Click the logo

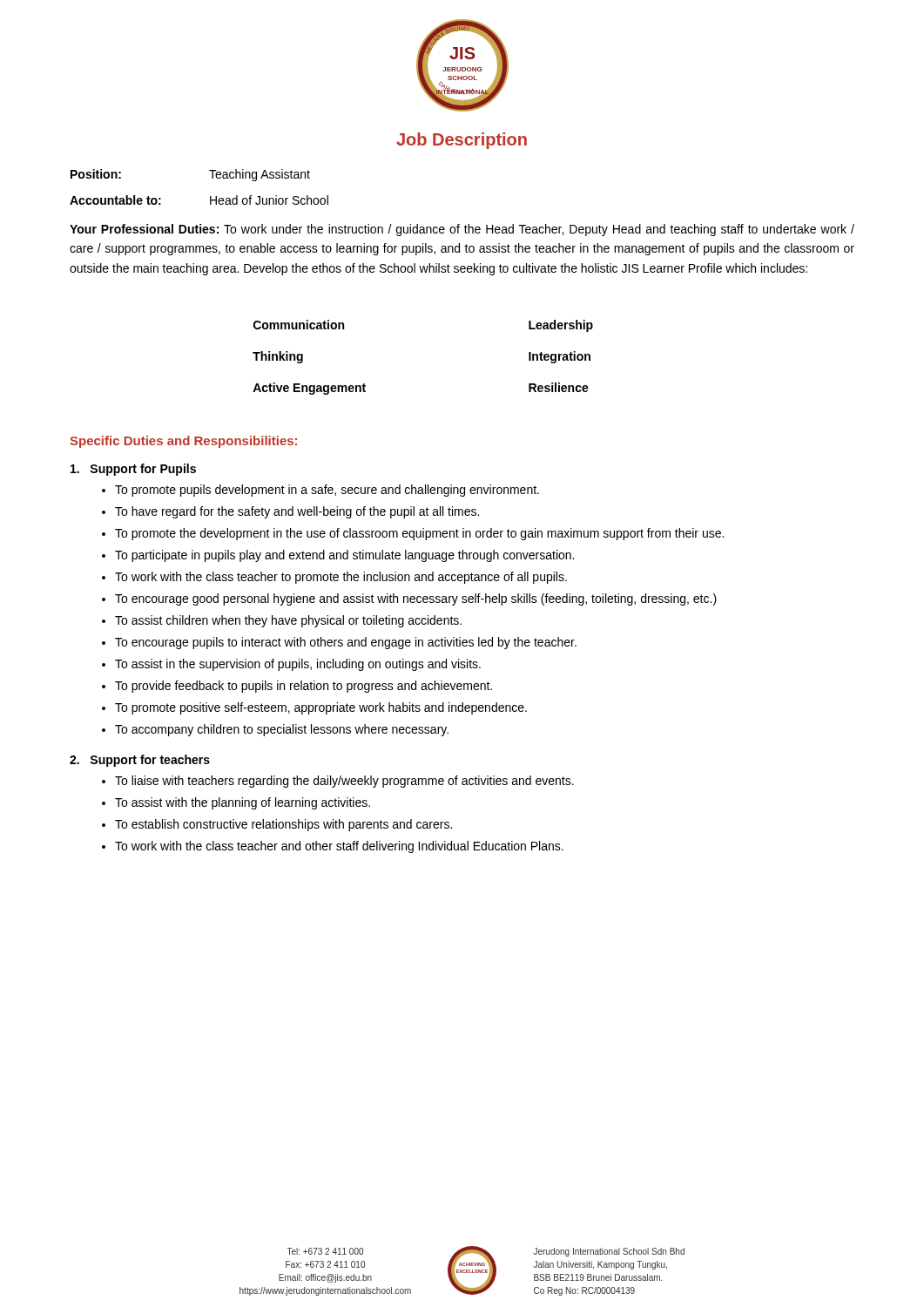coord(462,67)
